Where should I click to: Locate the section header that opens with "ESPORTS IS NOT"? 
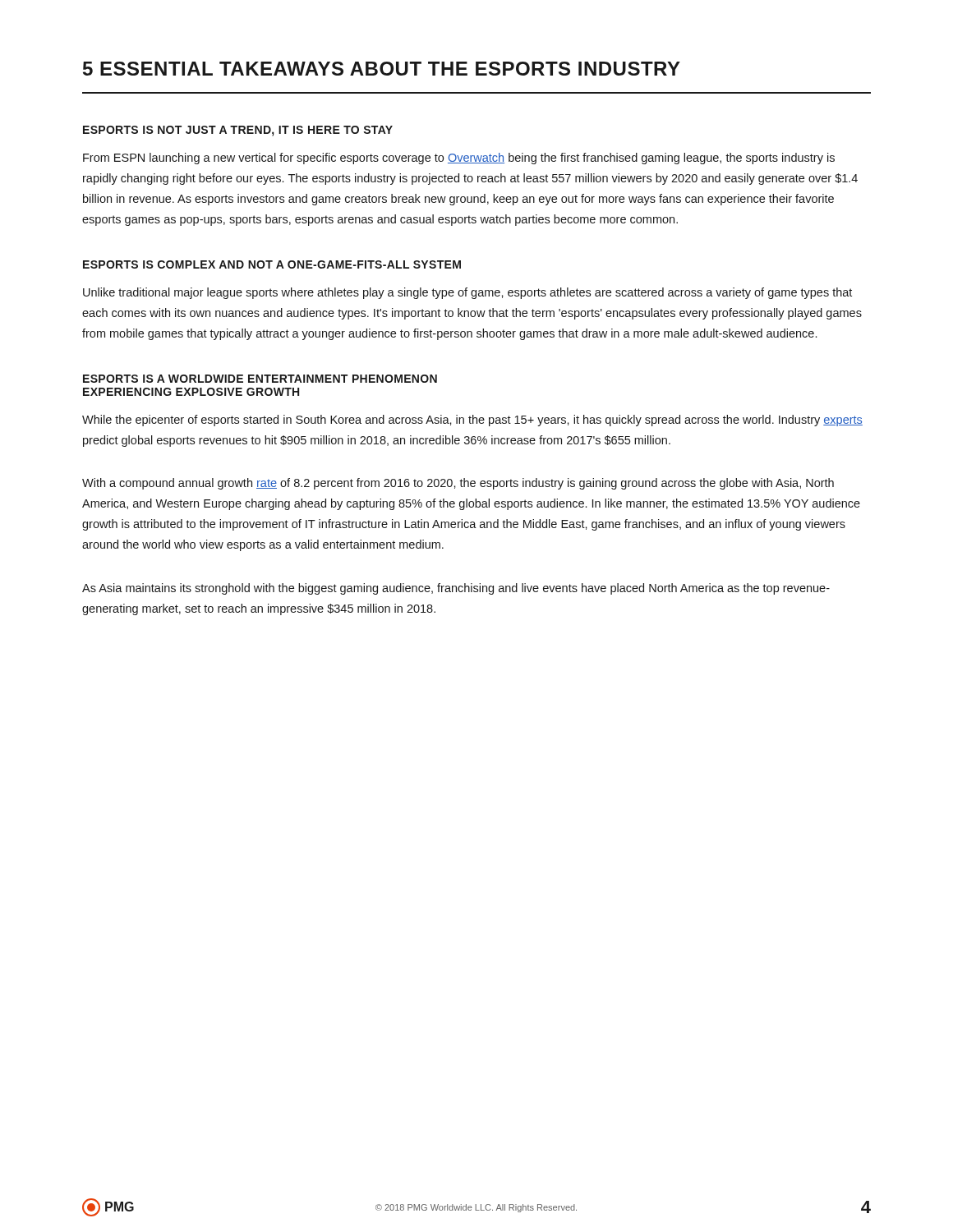click(238, 130)
